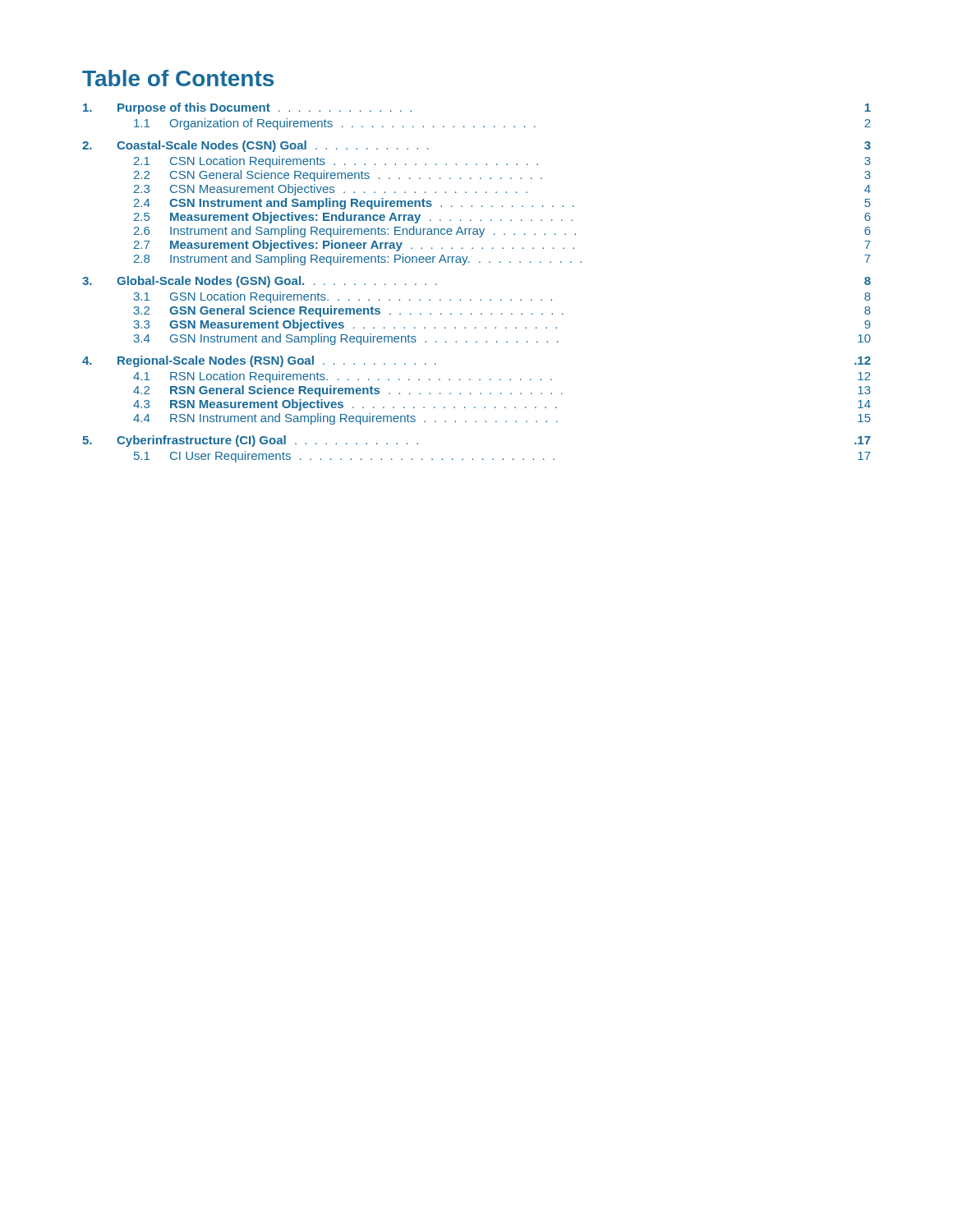Select the list item that says "3.2 GSN General"

coord(502,310)
